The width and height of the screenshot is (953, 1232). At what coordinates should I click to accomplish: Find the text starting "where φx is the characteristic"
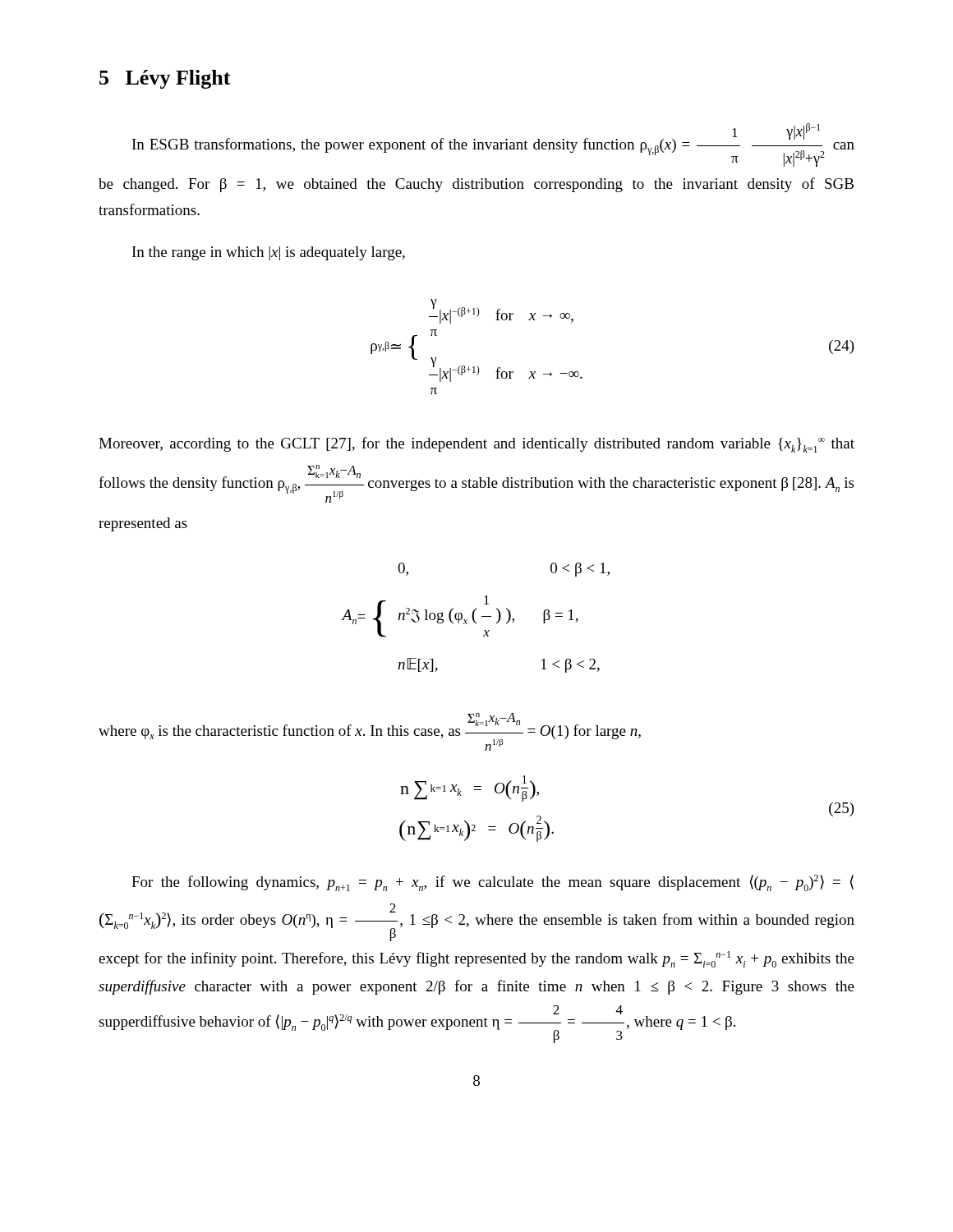[370, 732]
